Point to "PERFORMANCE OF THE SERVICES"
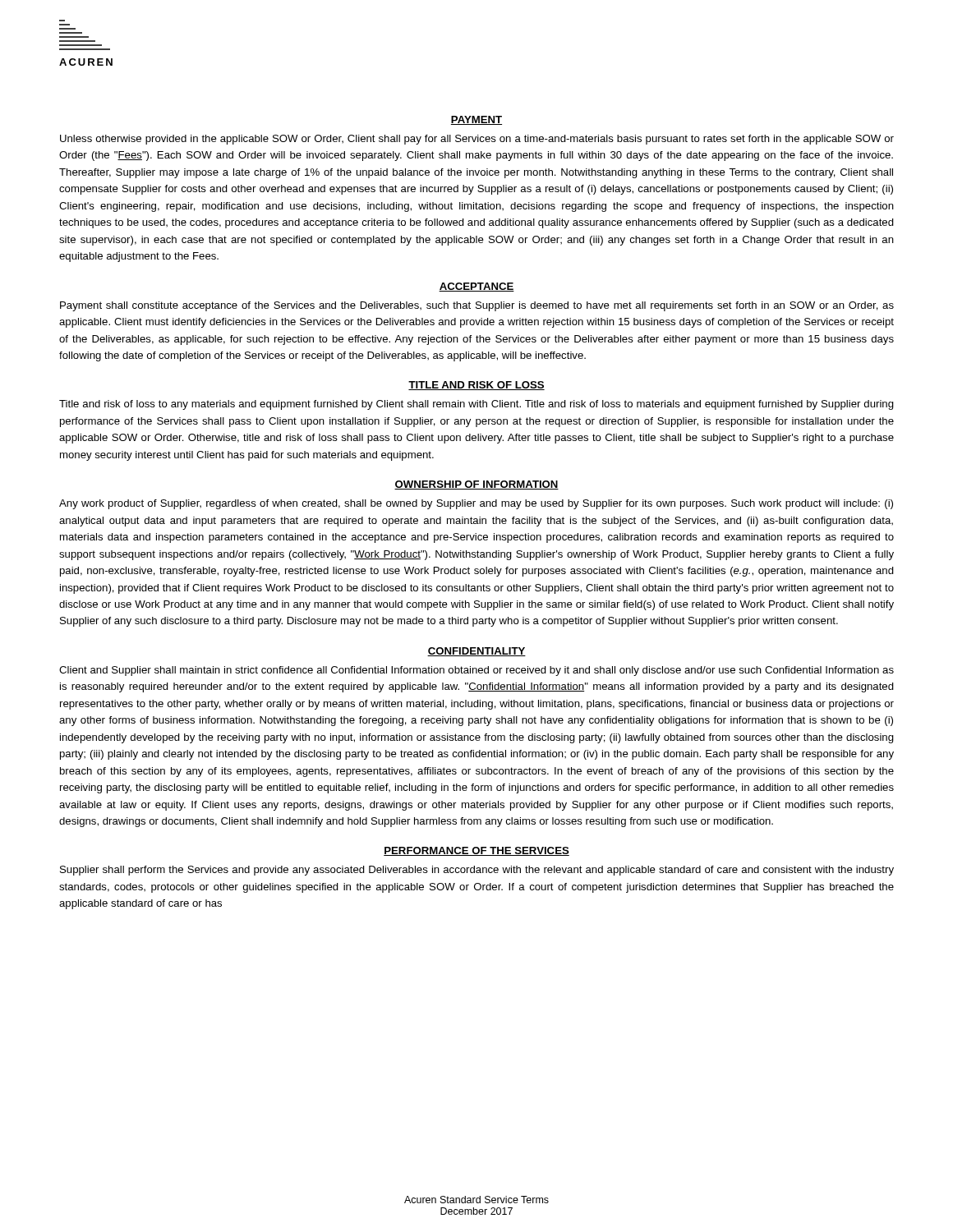 coord(476,851)
